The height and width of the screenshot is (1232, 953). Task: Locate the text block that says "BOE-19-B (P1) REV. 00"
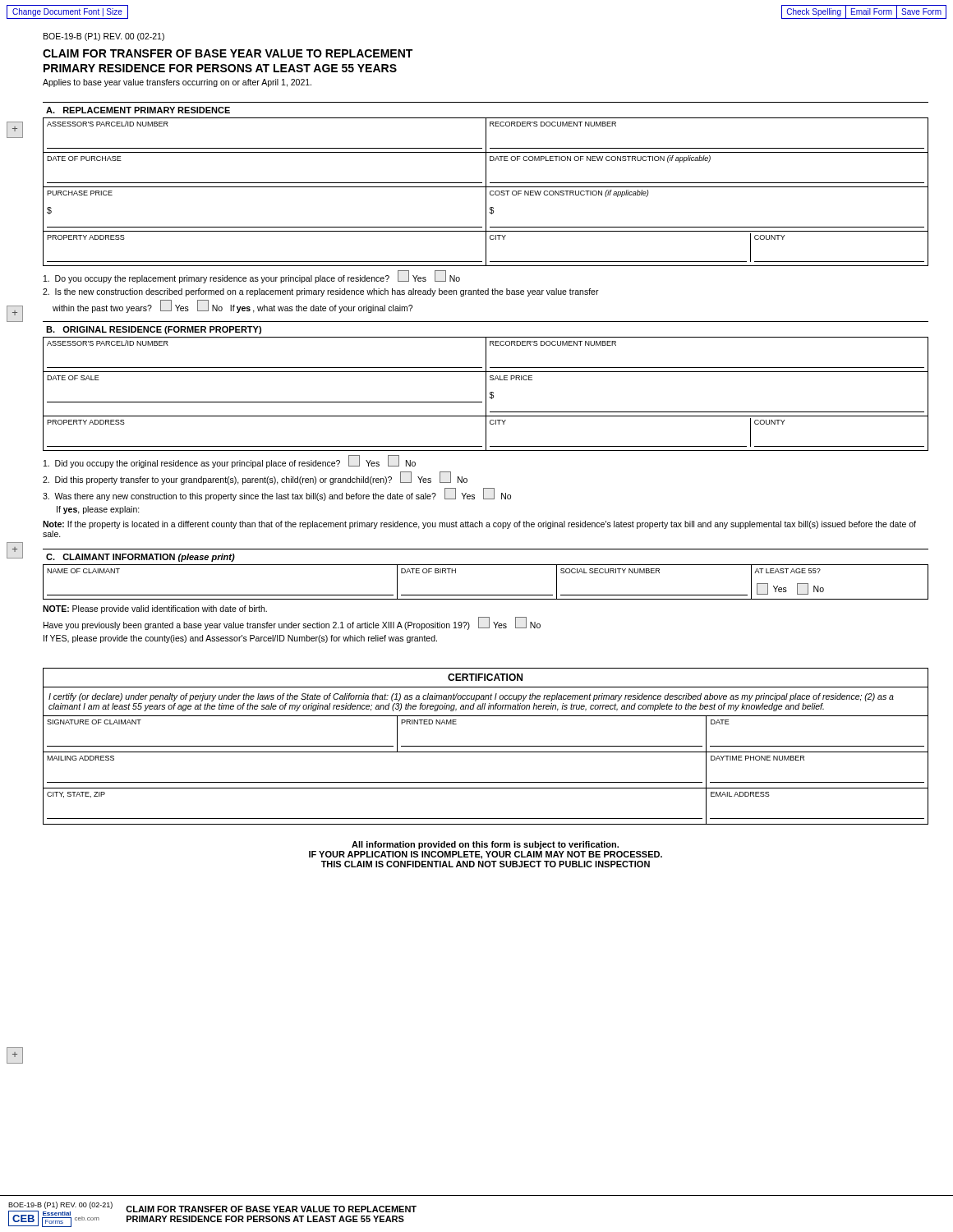(x=104, y=36)
